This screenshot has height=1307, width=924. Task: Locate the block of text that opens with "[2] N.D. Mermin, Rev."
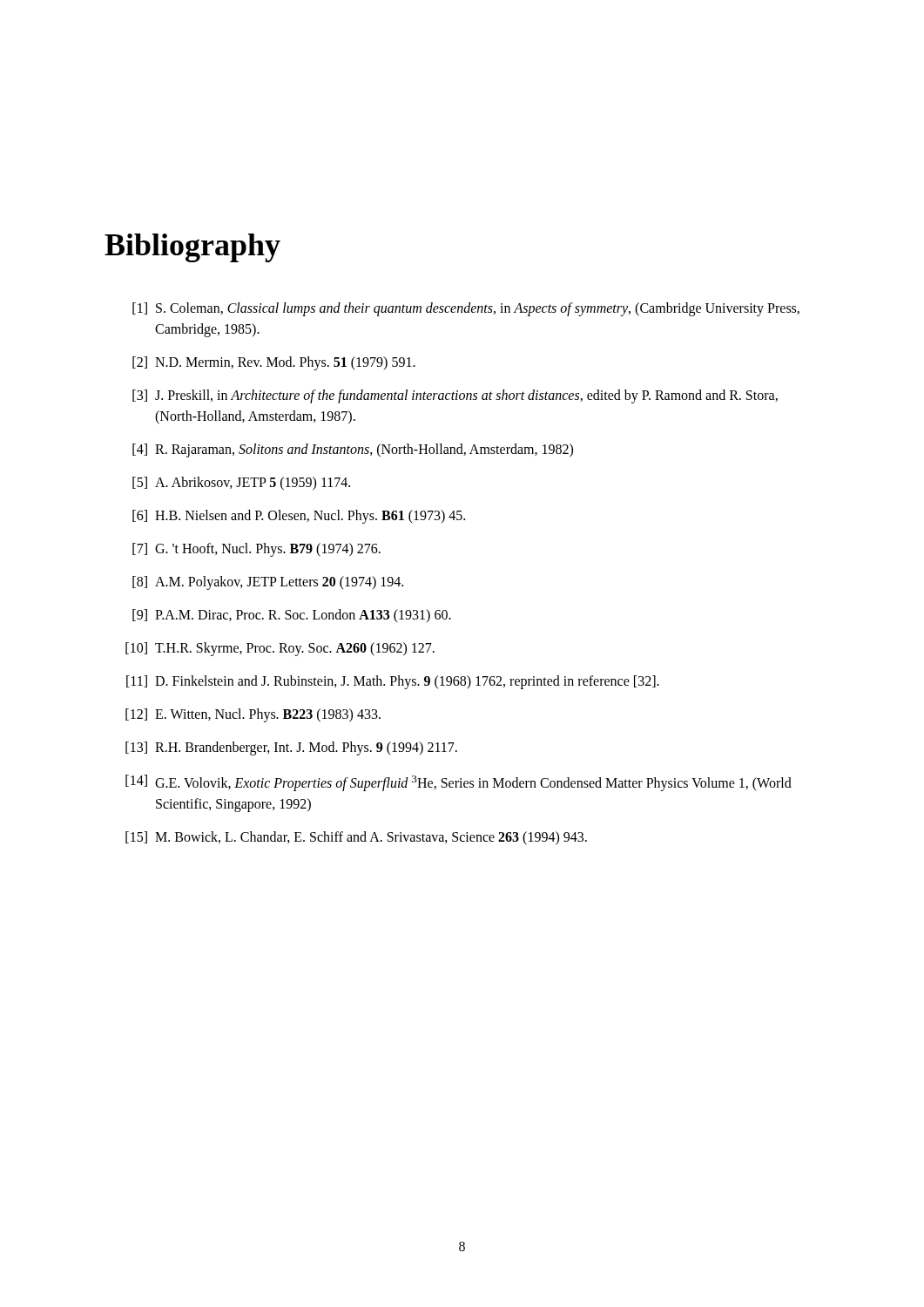click(x=274, y=363)
